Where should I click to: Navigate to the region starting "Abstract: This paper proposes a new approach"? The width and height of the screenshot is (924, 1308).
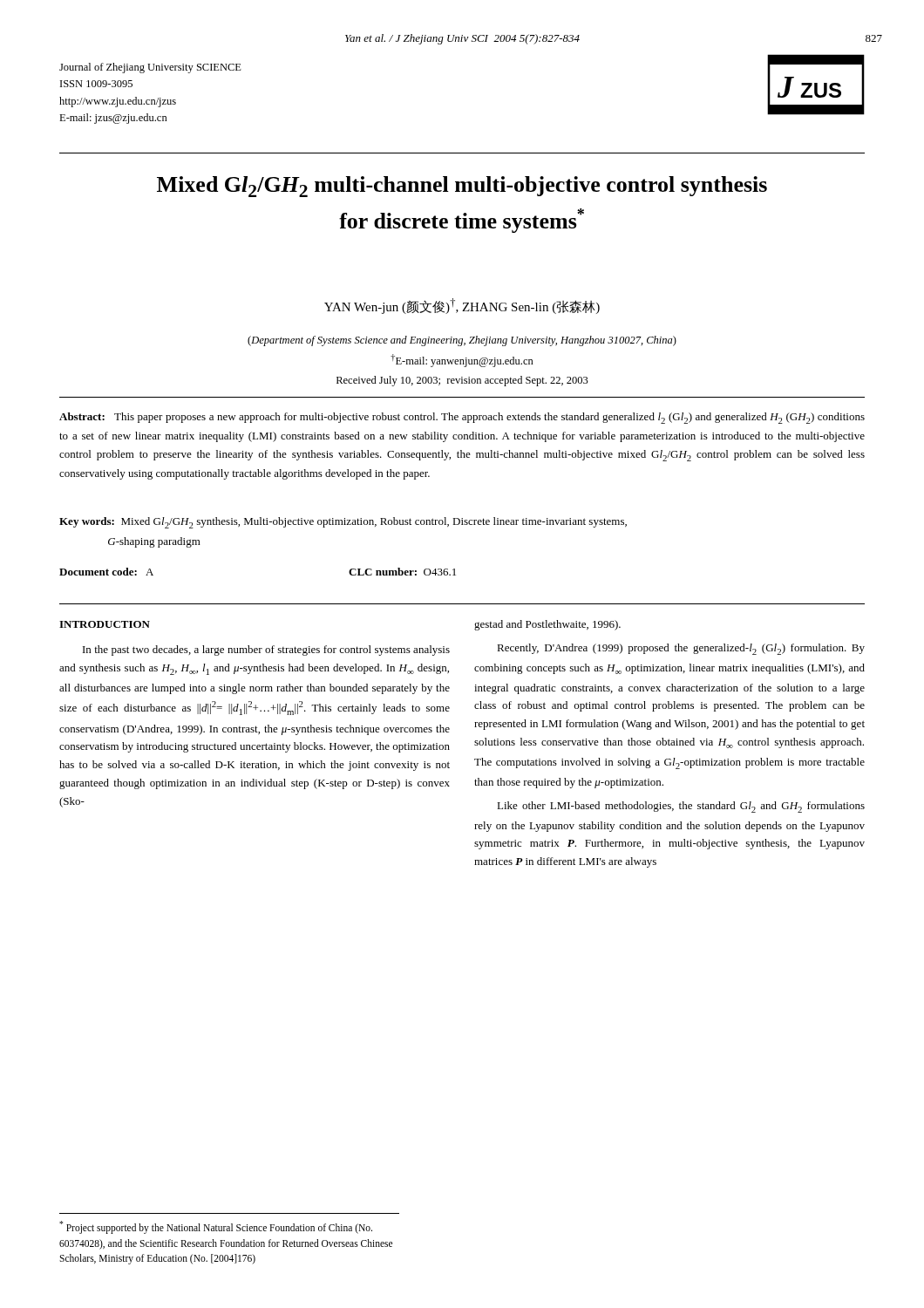(x=462, y=445)
